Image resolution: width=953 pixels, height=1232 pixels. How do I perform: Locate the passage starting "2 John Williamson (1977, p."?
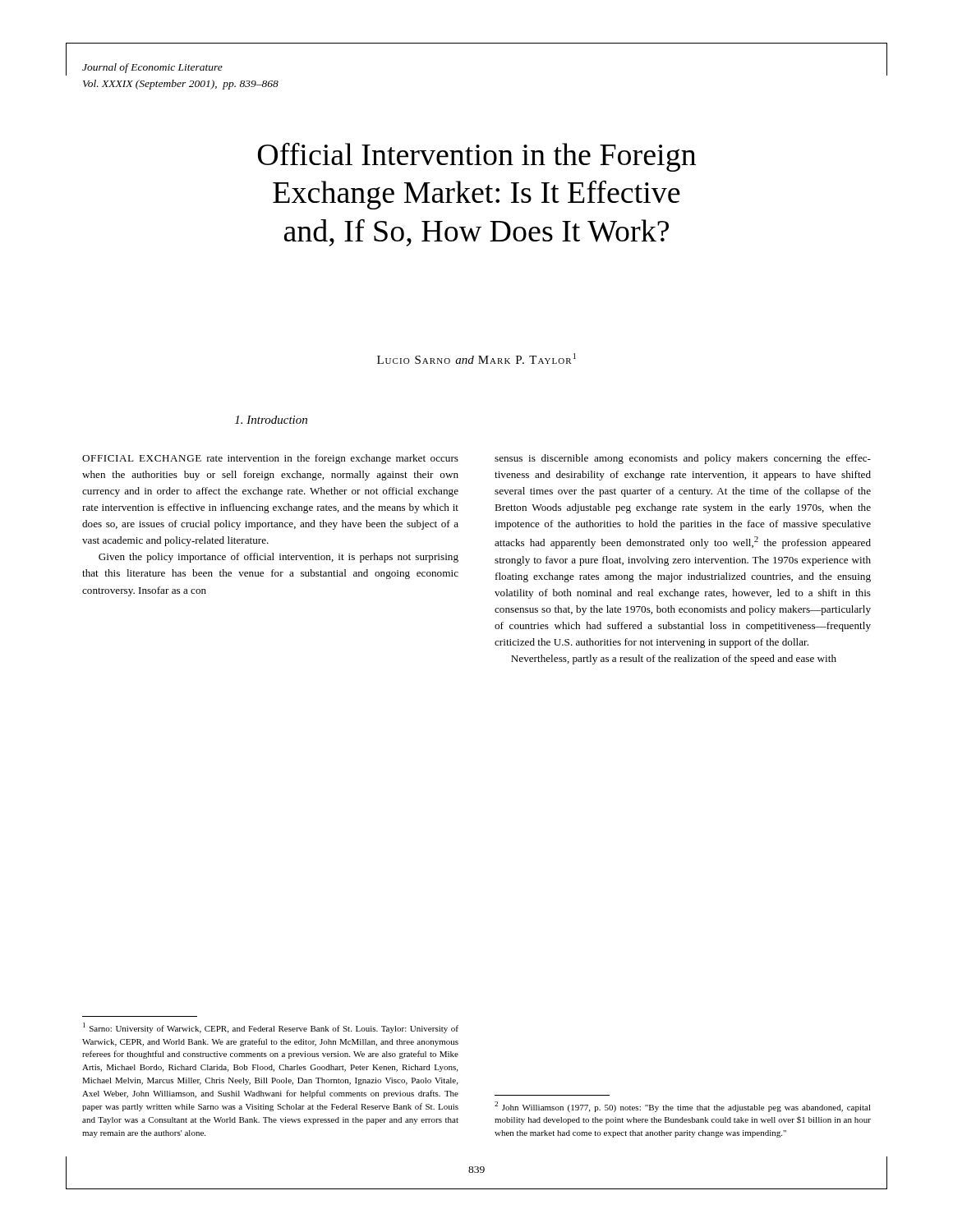(x=683, y=1119)
